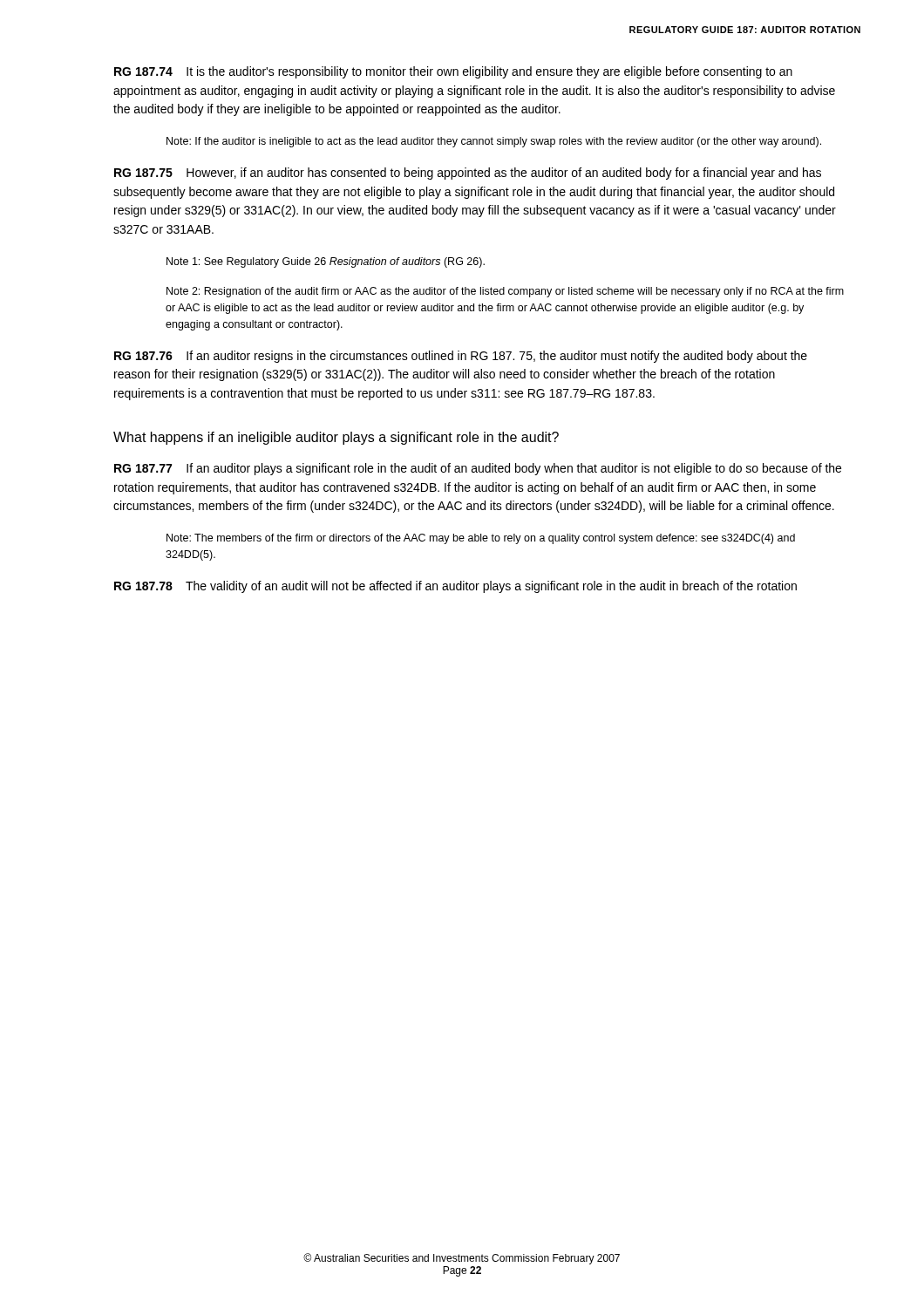Select the footnote with the text "Note: The members of the firm or"

480,546
